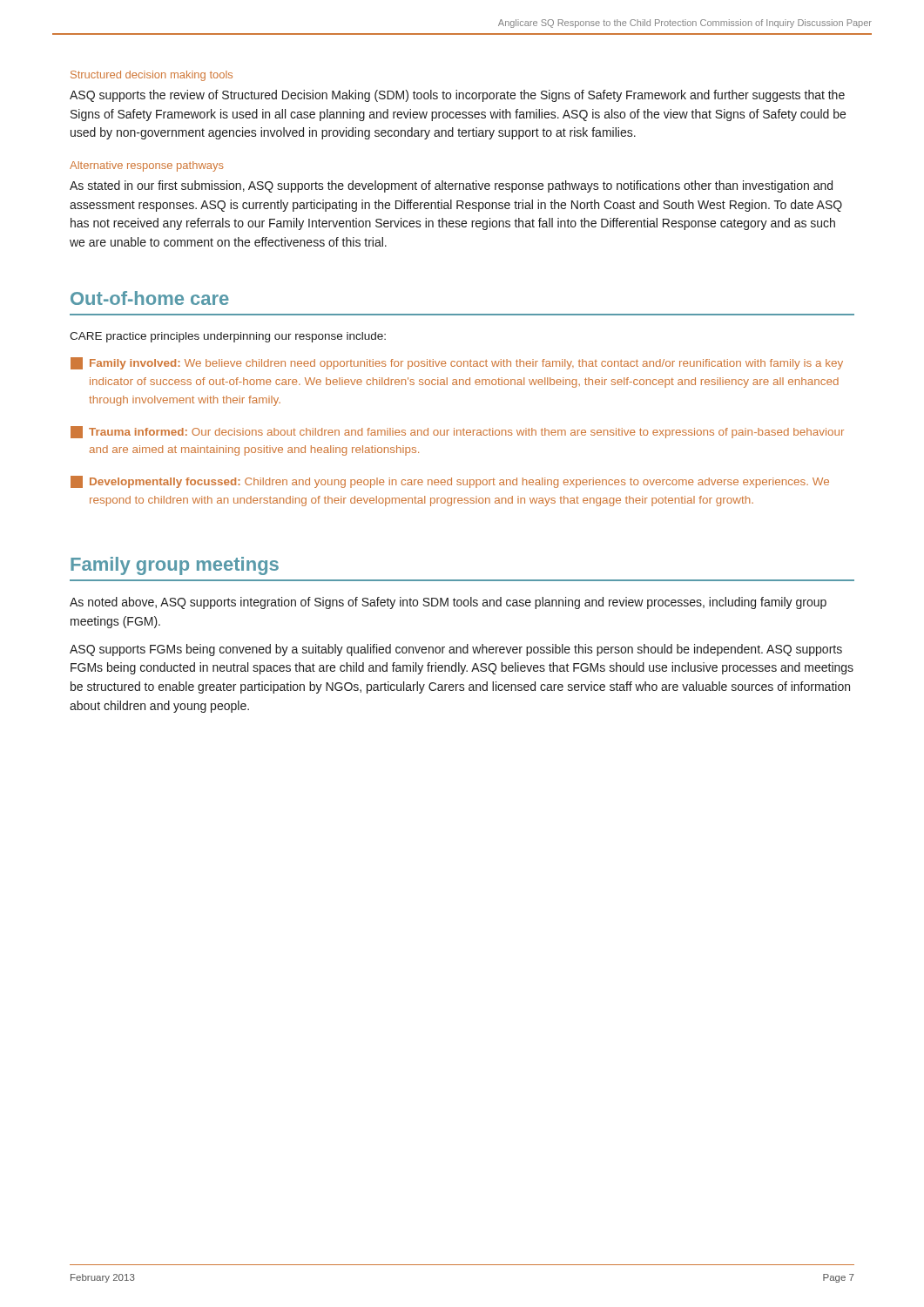Click where it says "Family group meetings"

pyautogui.click(x=175, y=564)
